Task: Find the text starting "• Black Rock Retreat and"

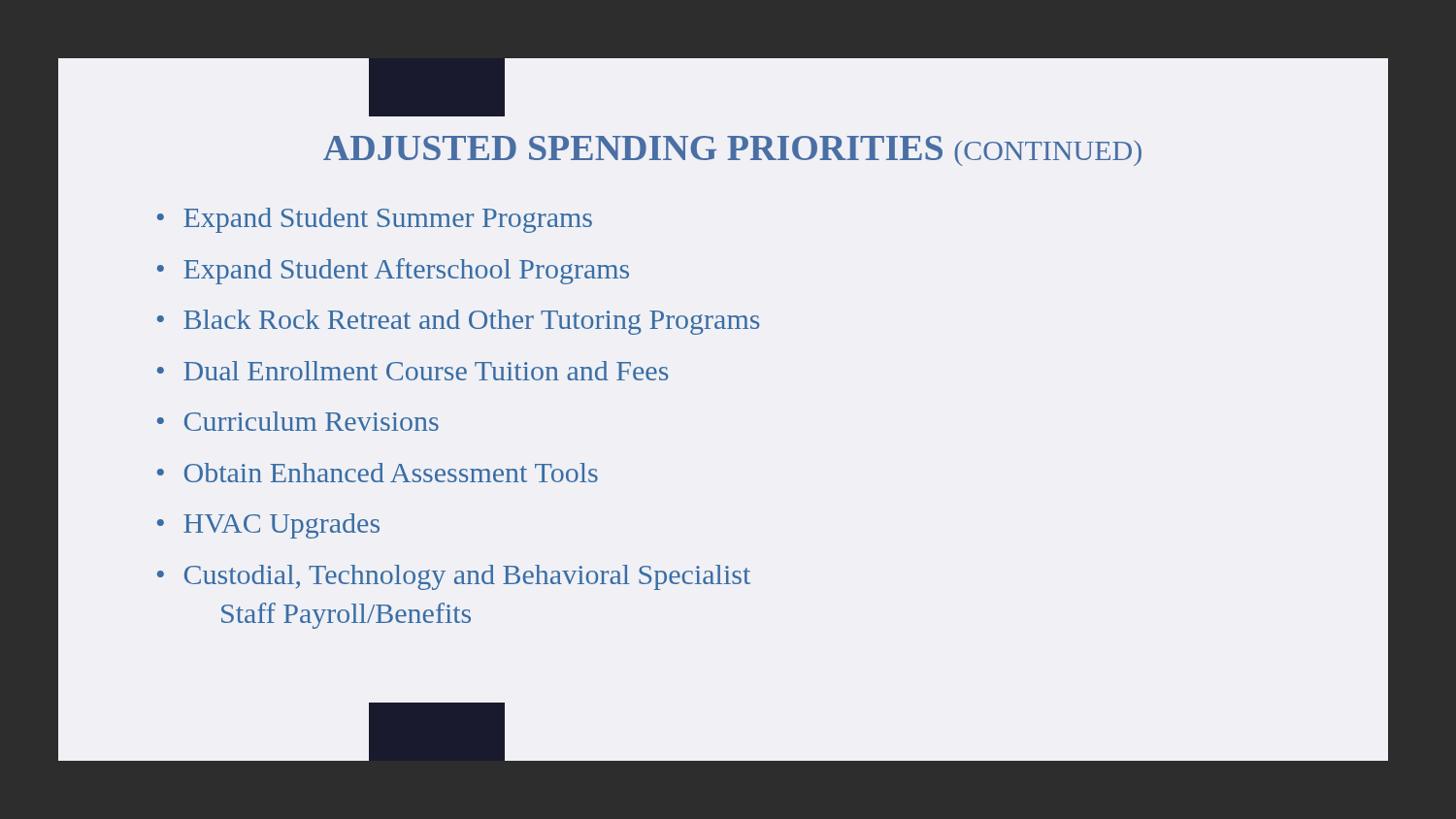Action: point(458,319)
